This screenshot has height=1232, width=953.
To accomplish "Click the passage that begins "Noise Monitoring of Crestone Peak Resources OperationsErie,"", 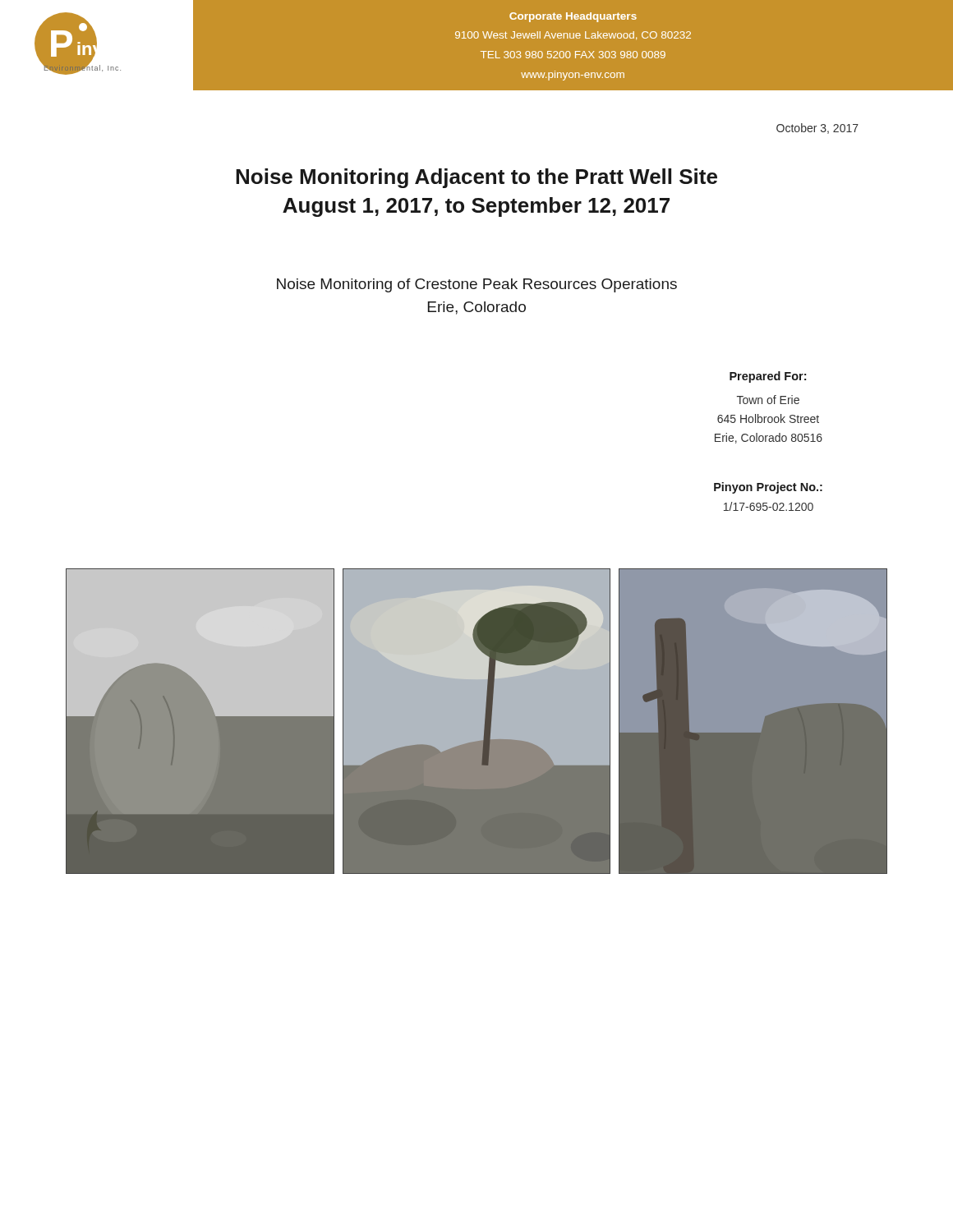I will click(476, 295).
